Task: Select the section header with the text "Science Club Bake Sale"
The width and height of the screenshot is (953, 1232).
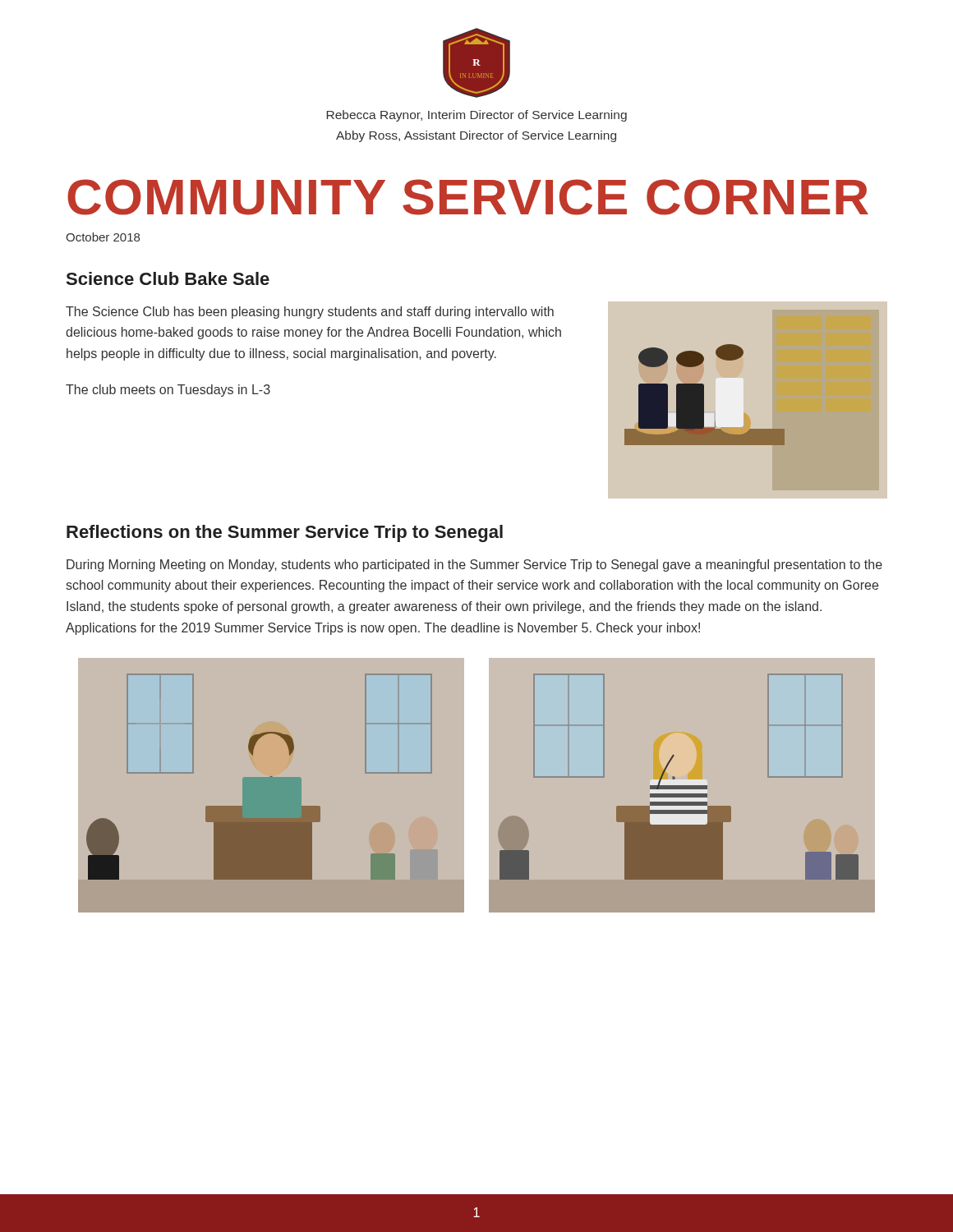Action: click(168, 279)
